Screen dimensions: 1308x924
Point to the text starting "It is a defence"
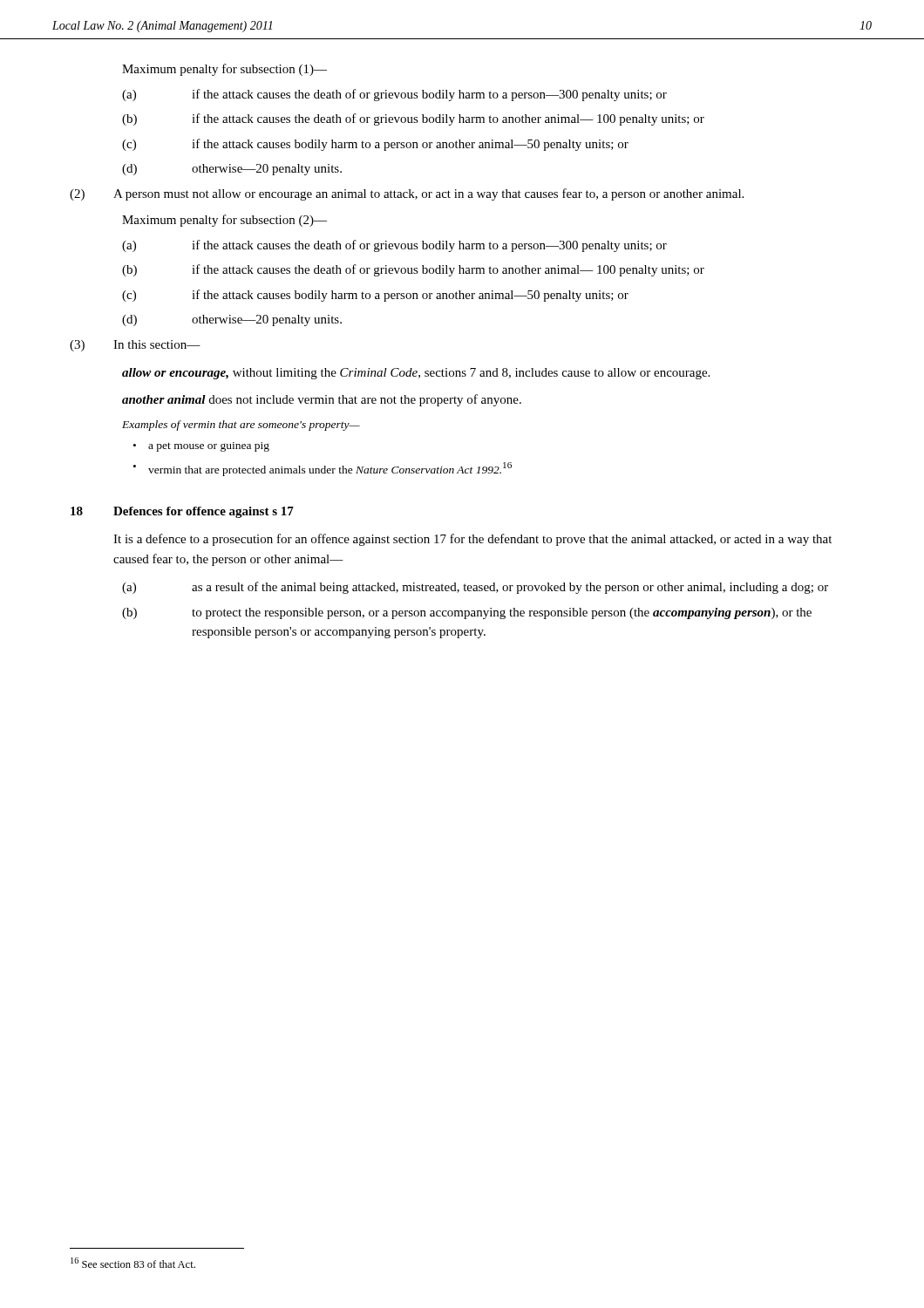(x=470, y=549)
